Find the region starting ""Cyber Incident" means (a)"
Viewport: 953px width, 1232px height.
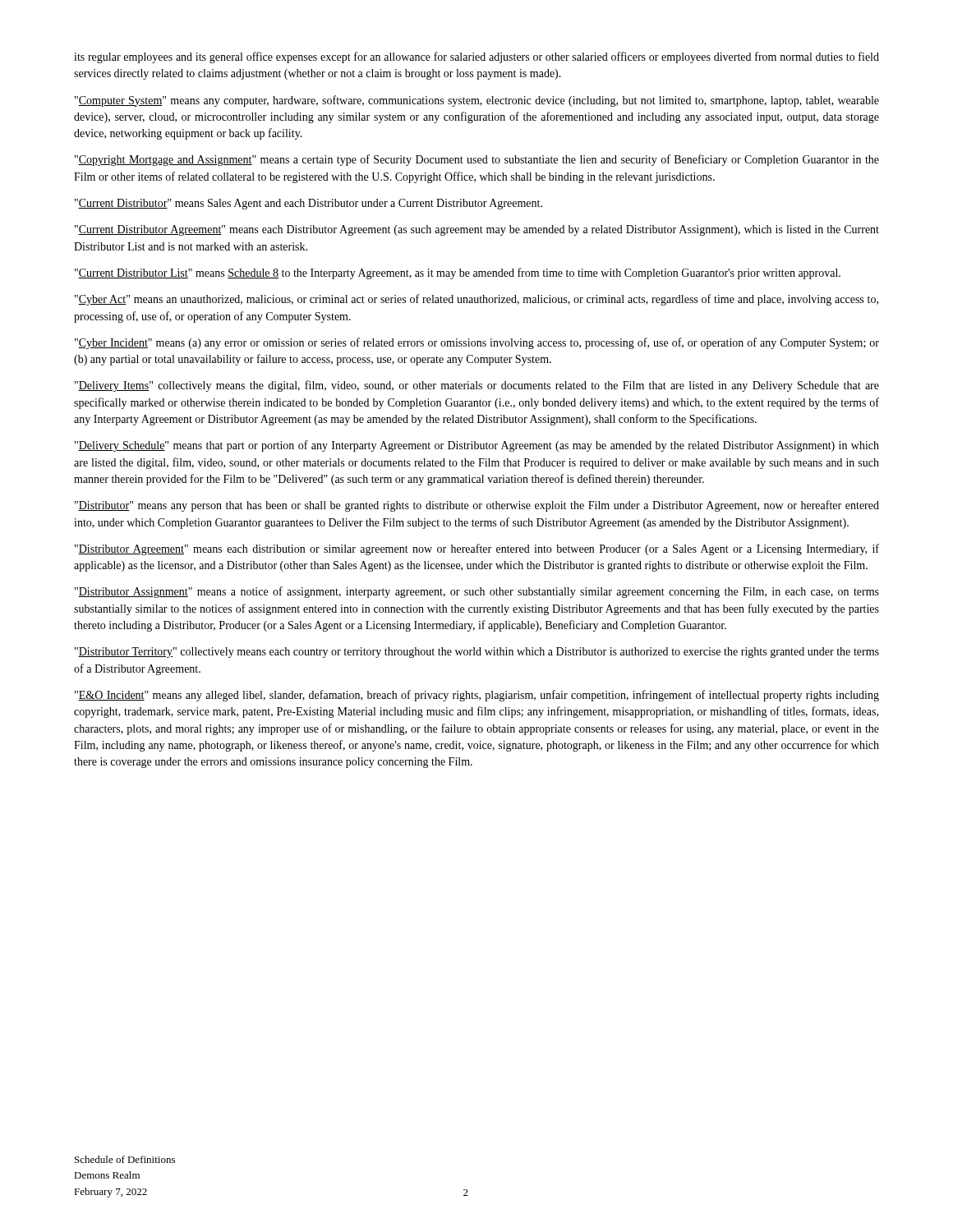(x=476, y=351)
